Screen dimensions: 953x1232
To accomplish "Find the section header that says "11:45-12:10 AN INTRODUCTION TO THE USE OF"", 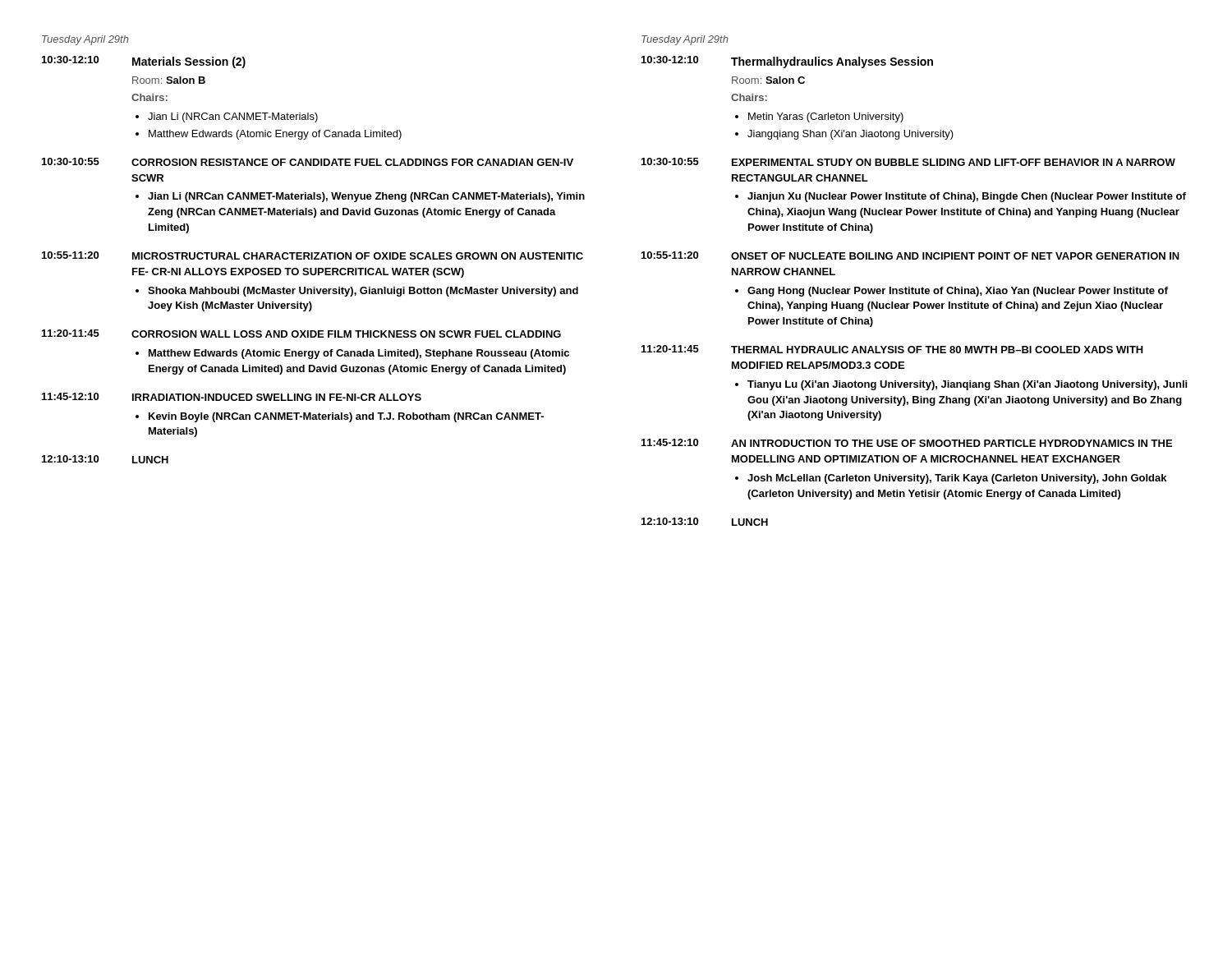I will point(916,470).
